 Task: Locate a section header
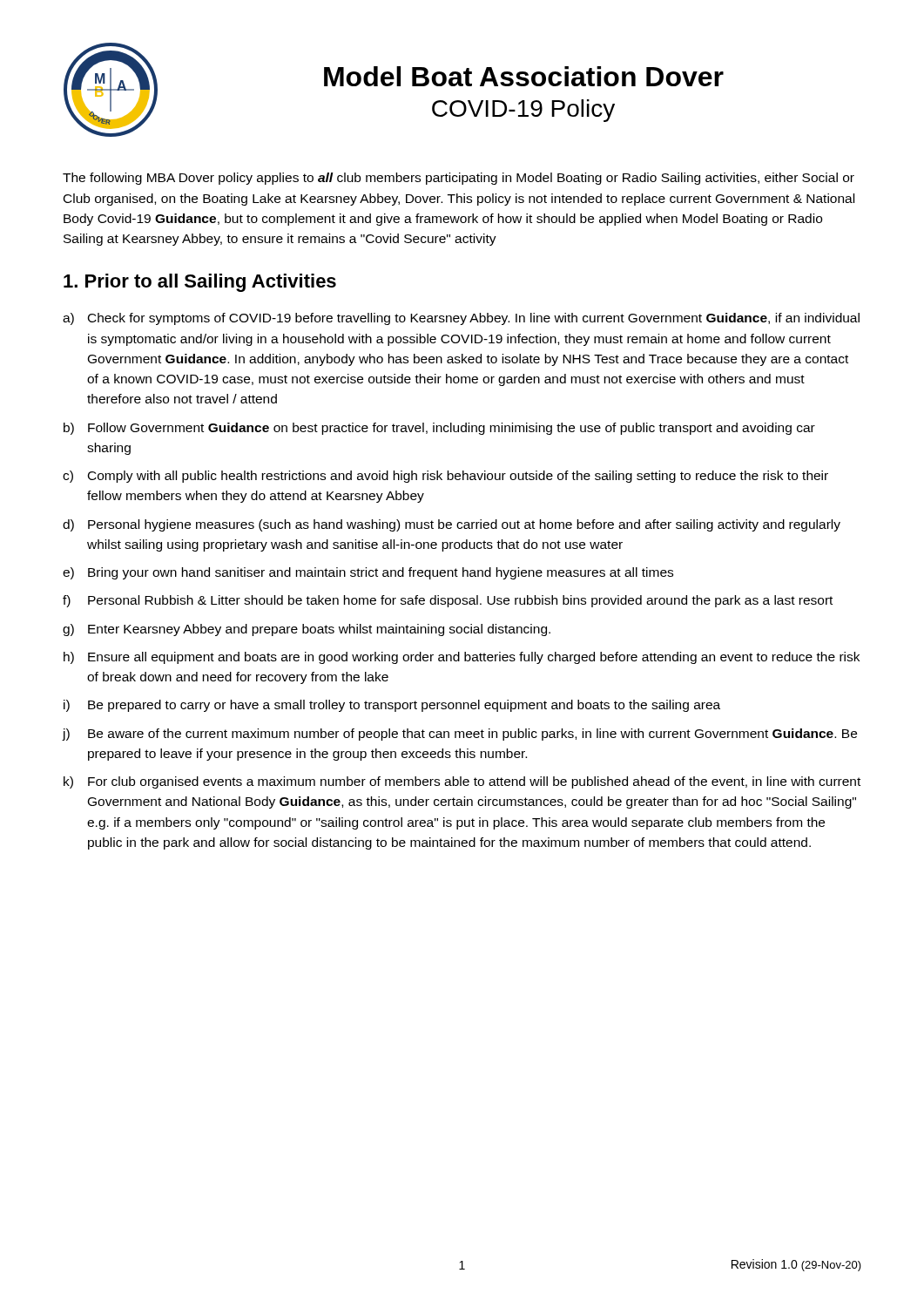click(x=200, y=281)
